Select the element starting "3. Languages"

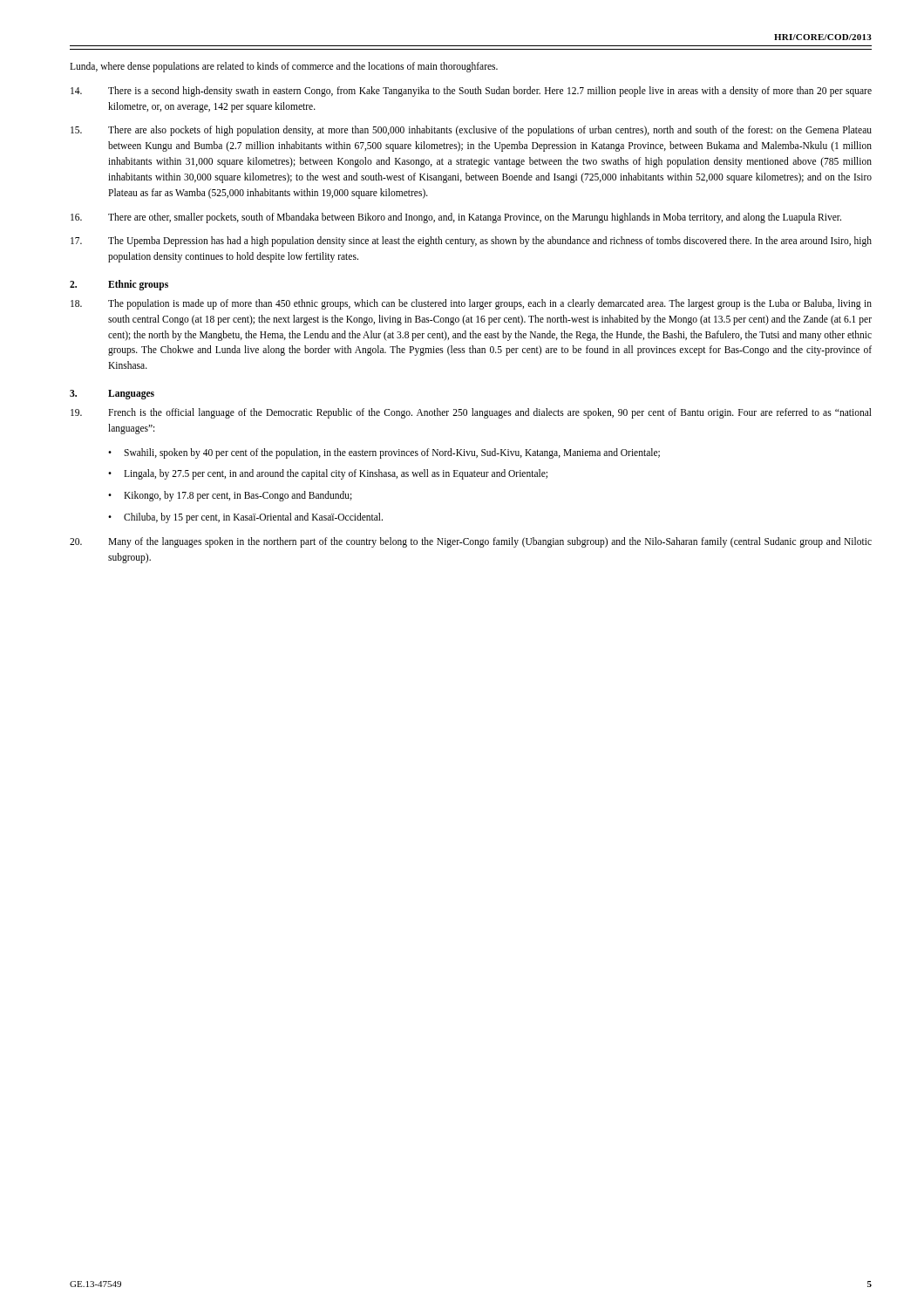112,393
